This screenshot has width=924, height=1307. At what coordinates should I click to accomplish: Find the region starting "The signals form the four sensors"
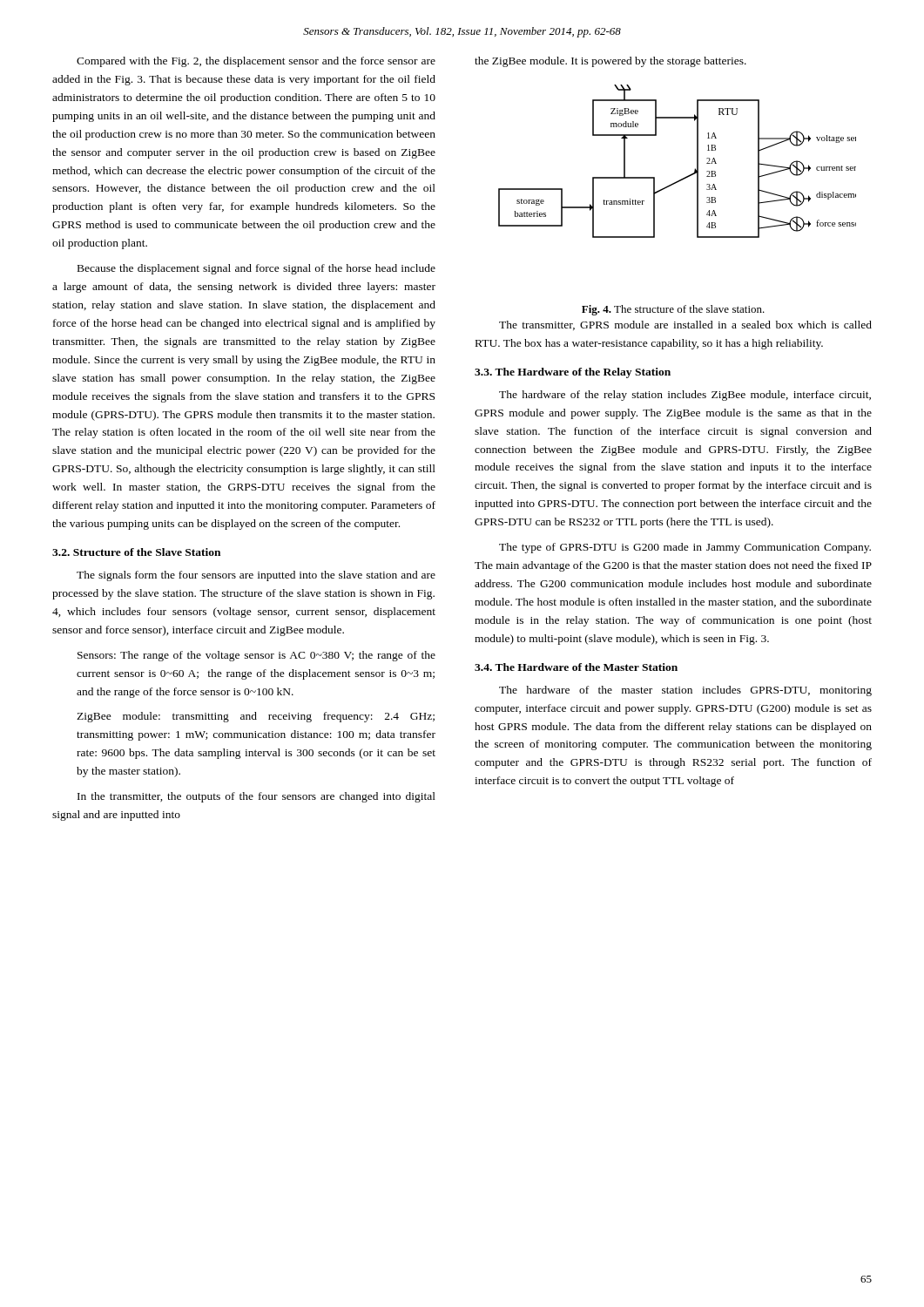click(x=244, y=695)
